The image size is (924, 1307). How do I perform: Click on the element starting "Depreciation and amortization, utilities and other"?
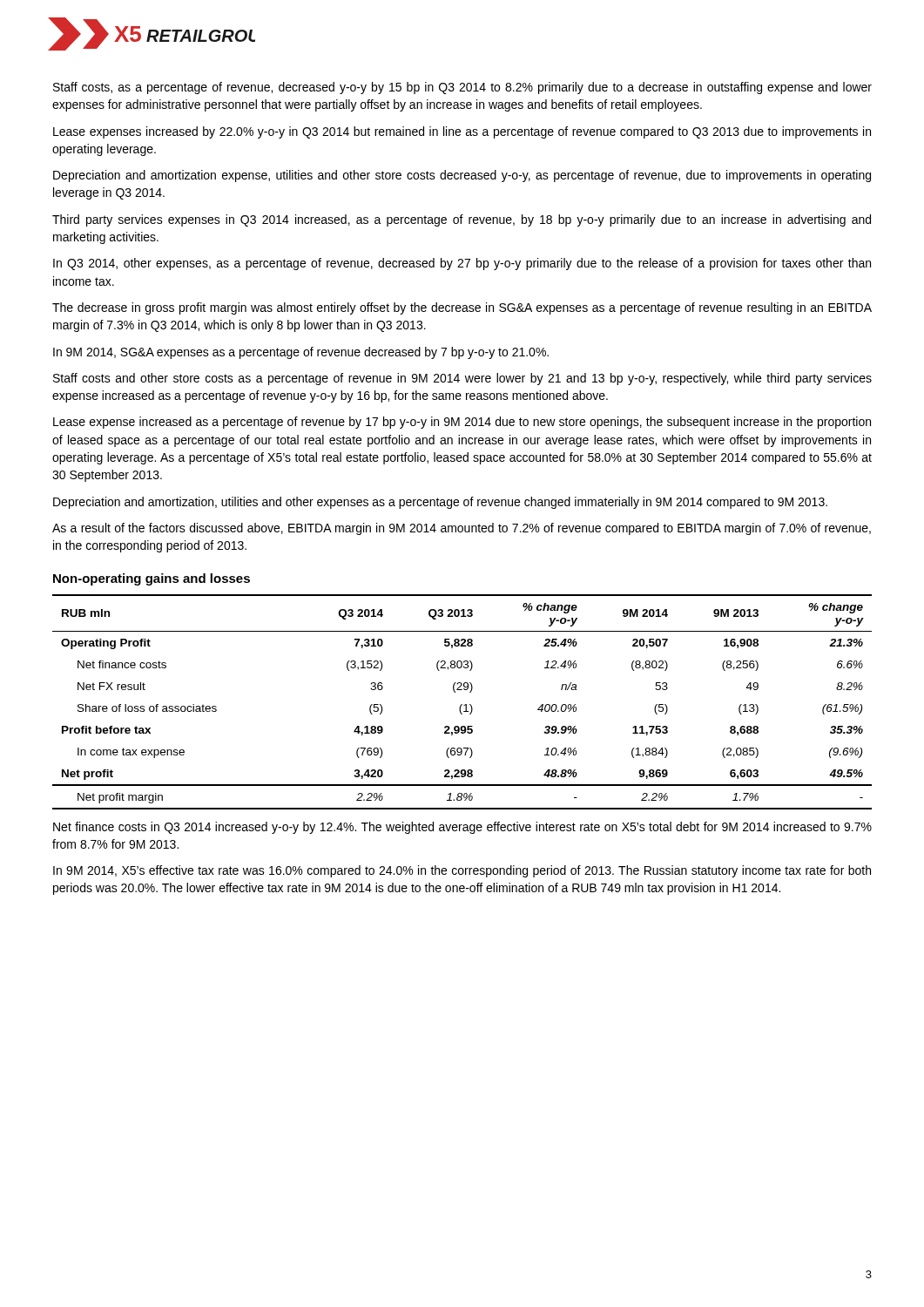pos(462,502)
